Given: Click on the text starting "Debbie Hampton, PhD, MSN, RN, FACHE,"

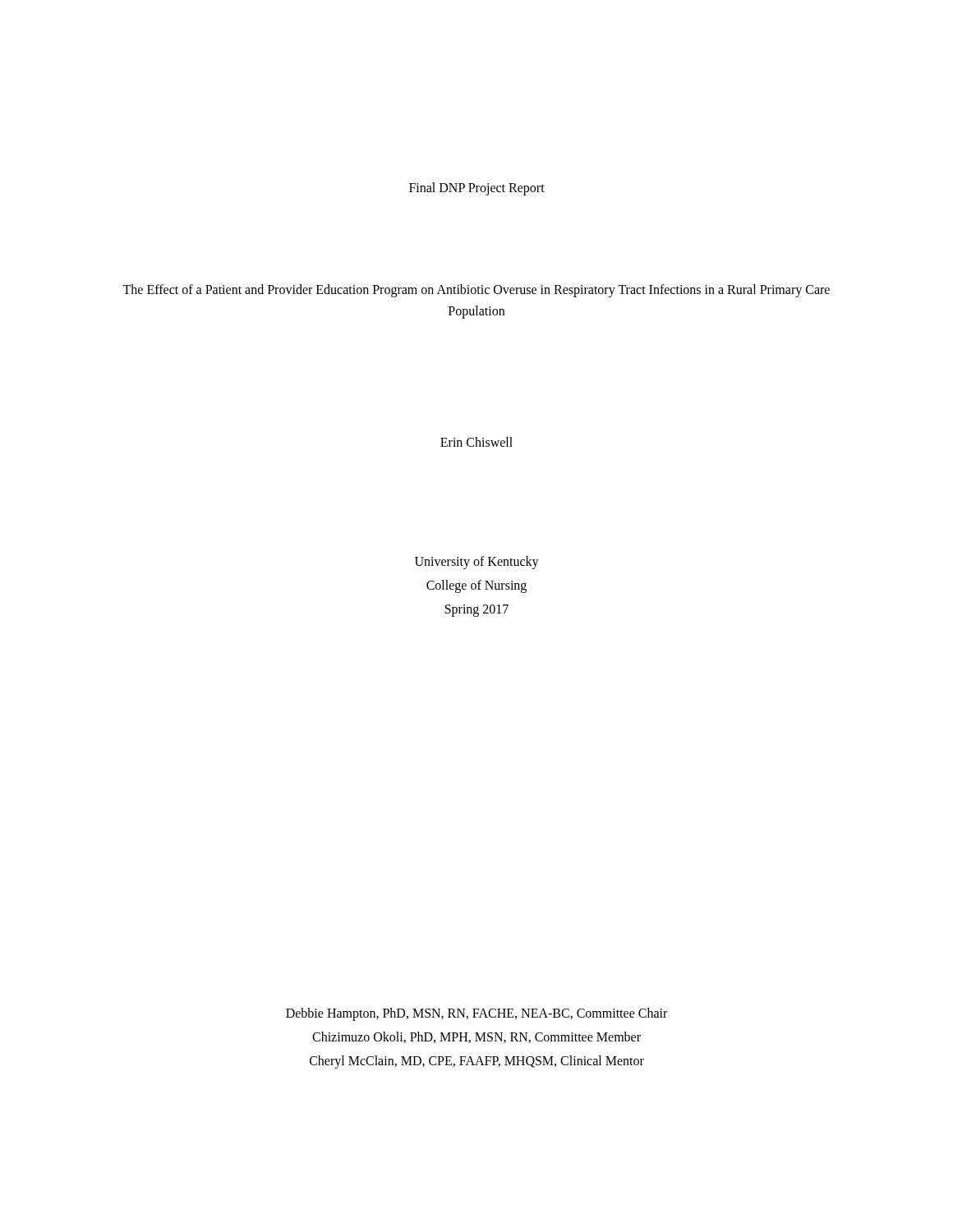Looking at the screenshot, I should click(x=476, y=1037).
